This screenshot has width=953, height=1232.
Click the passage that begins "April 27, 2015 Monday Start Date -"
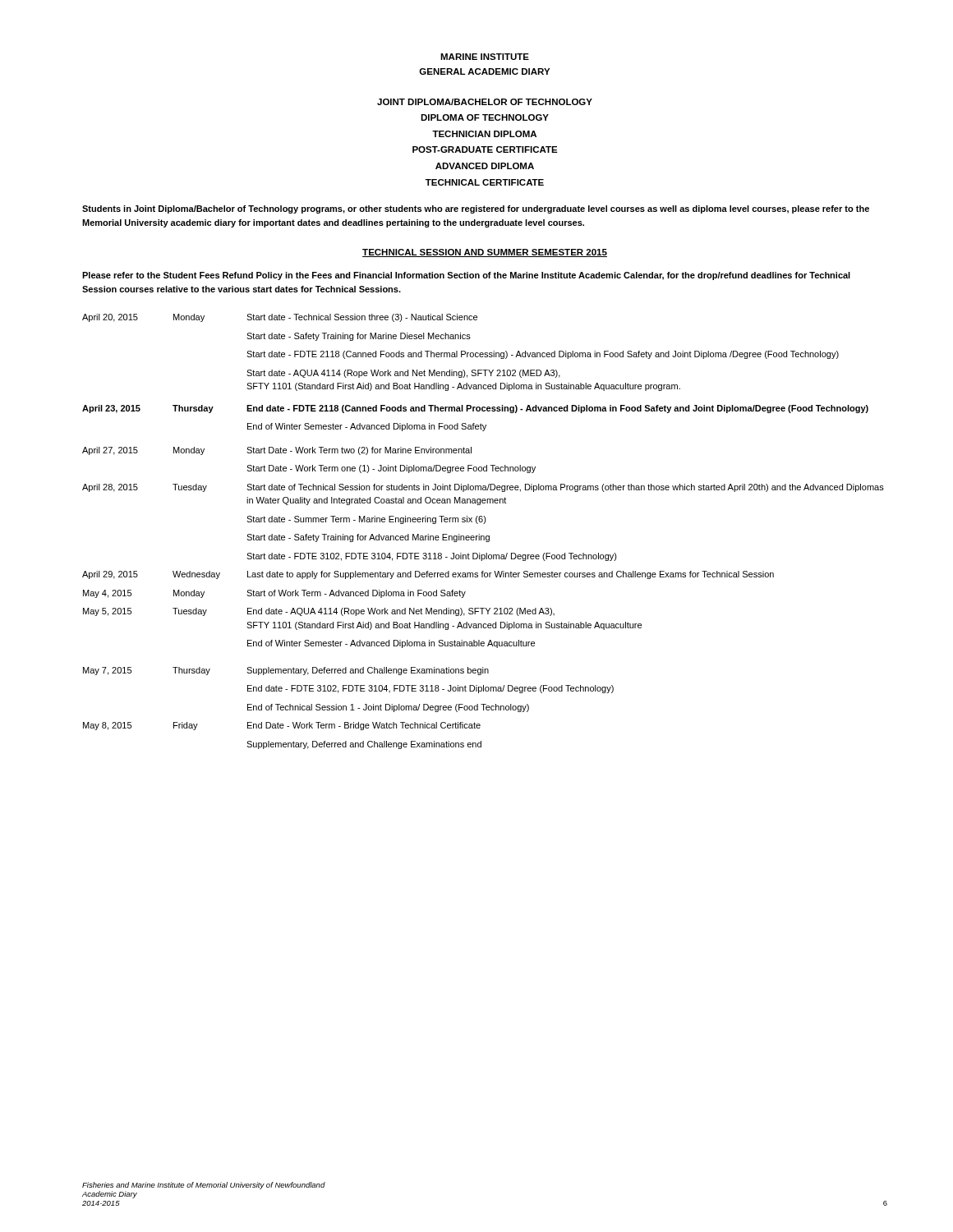click(277, 451)
